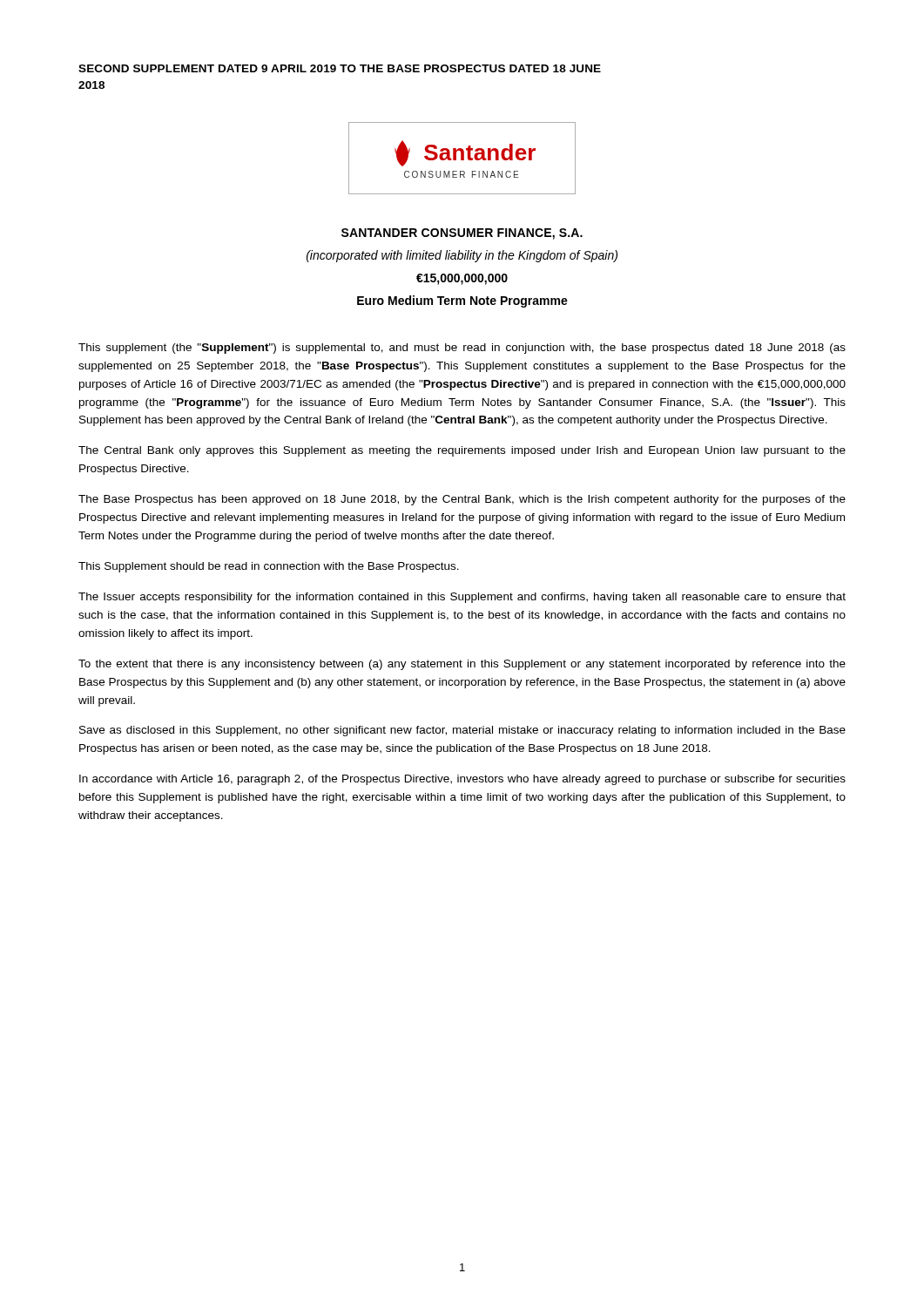The height and width of the screenshot is (1307, 924).
Task: Find the section header on this page that starts "Euro Medium Term"
Action: (x=462, y=300)
